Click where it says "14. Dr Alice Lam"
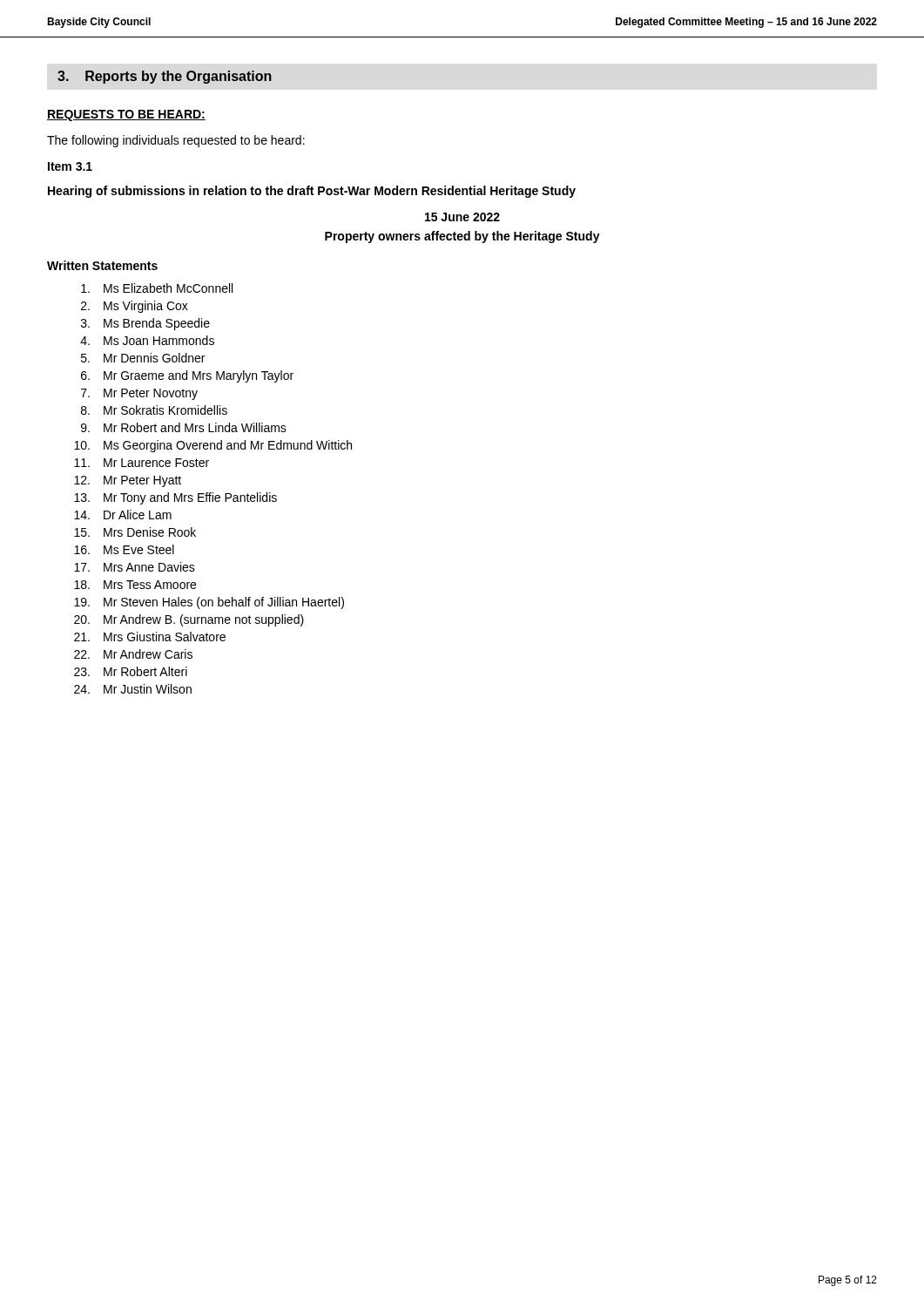The height and width of the screenshot is (1307, 924). click(123, 515)
